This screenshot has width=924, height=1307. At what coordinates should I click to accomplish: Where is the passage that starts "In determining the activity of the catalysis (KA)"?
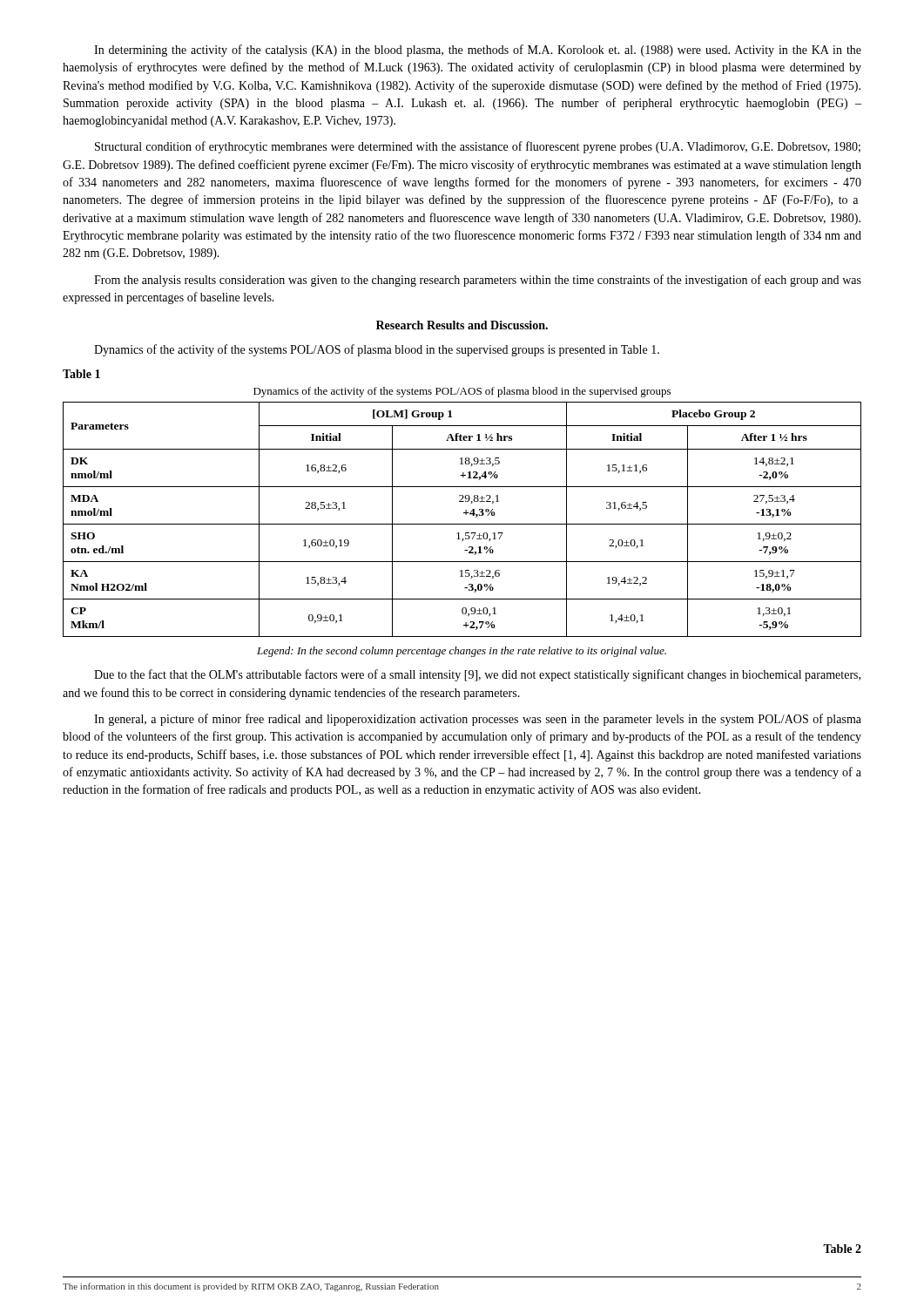[x=462, y=86]
